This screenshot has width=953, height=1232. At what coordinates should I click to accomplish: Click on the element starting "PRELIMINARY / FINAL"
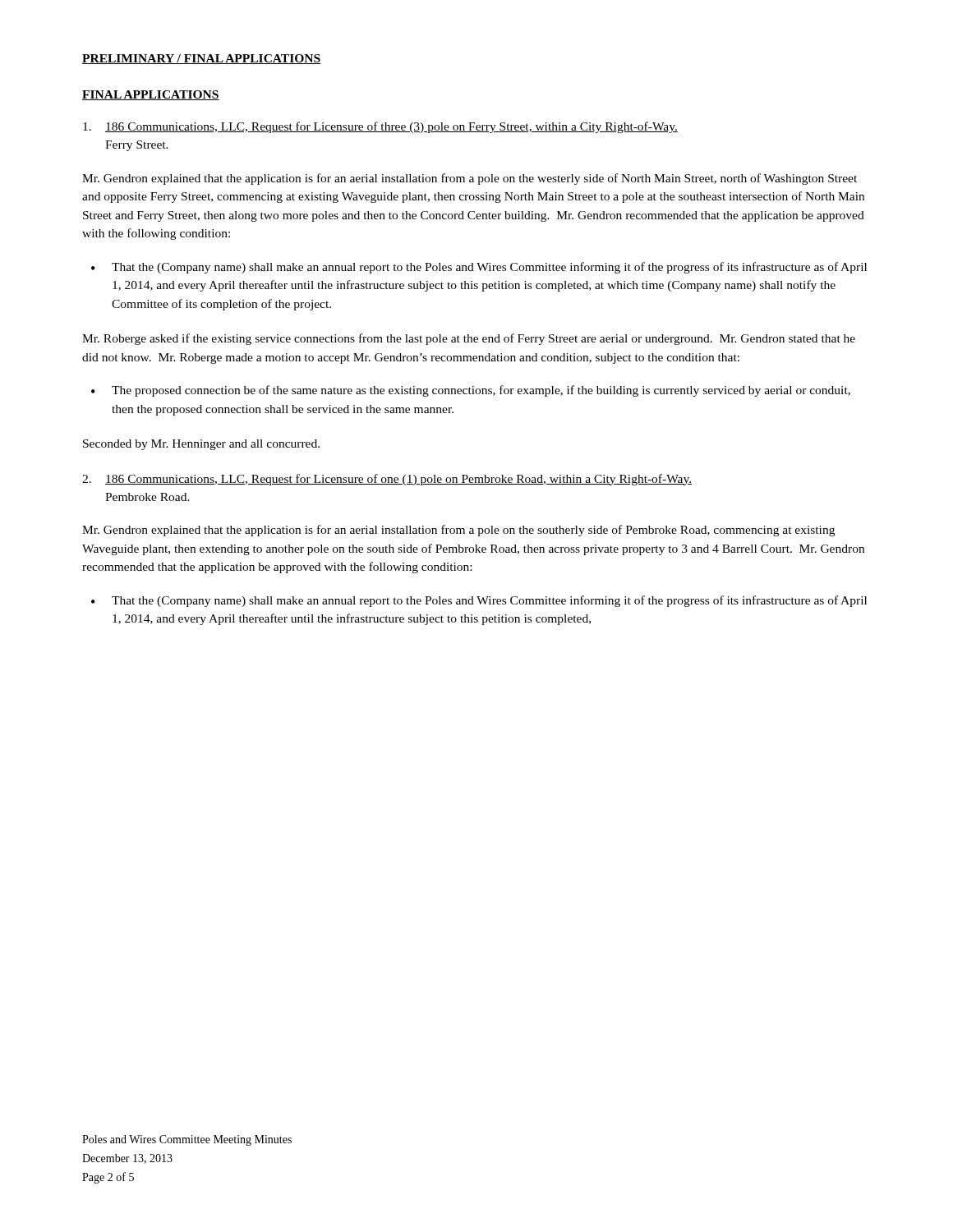point(201,58)
